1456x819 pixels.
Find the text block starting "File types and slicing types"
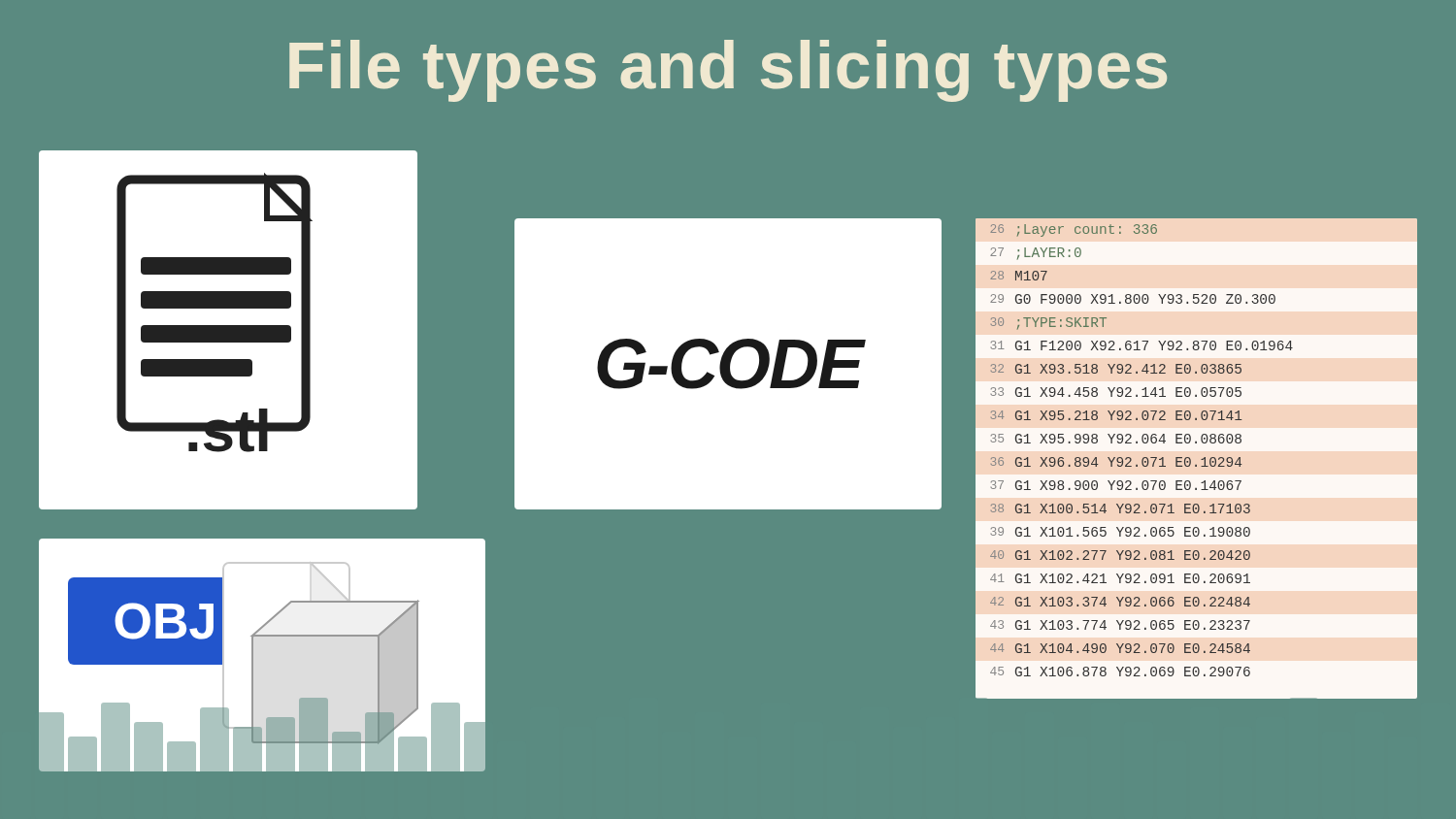(728, 65)
